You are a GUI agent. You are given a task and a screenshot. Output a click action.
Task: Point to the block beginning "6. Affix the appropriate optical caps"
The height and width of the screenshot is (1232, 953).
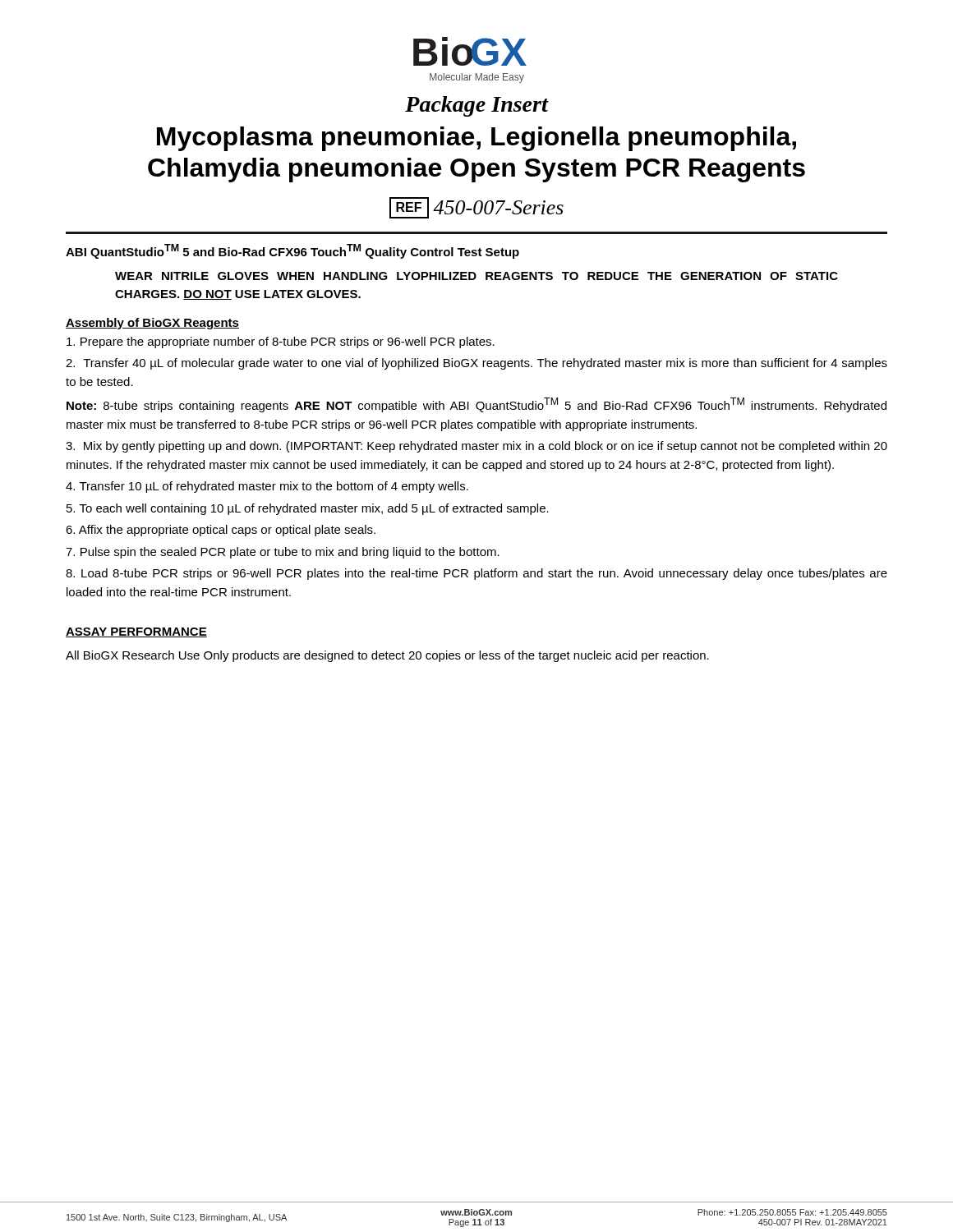[221, 530]
